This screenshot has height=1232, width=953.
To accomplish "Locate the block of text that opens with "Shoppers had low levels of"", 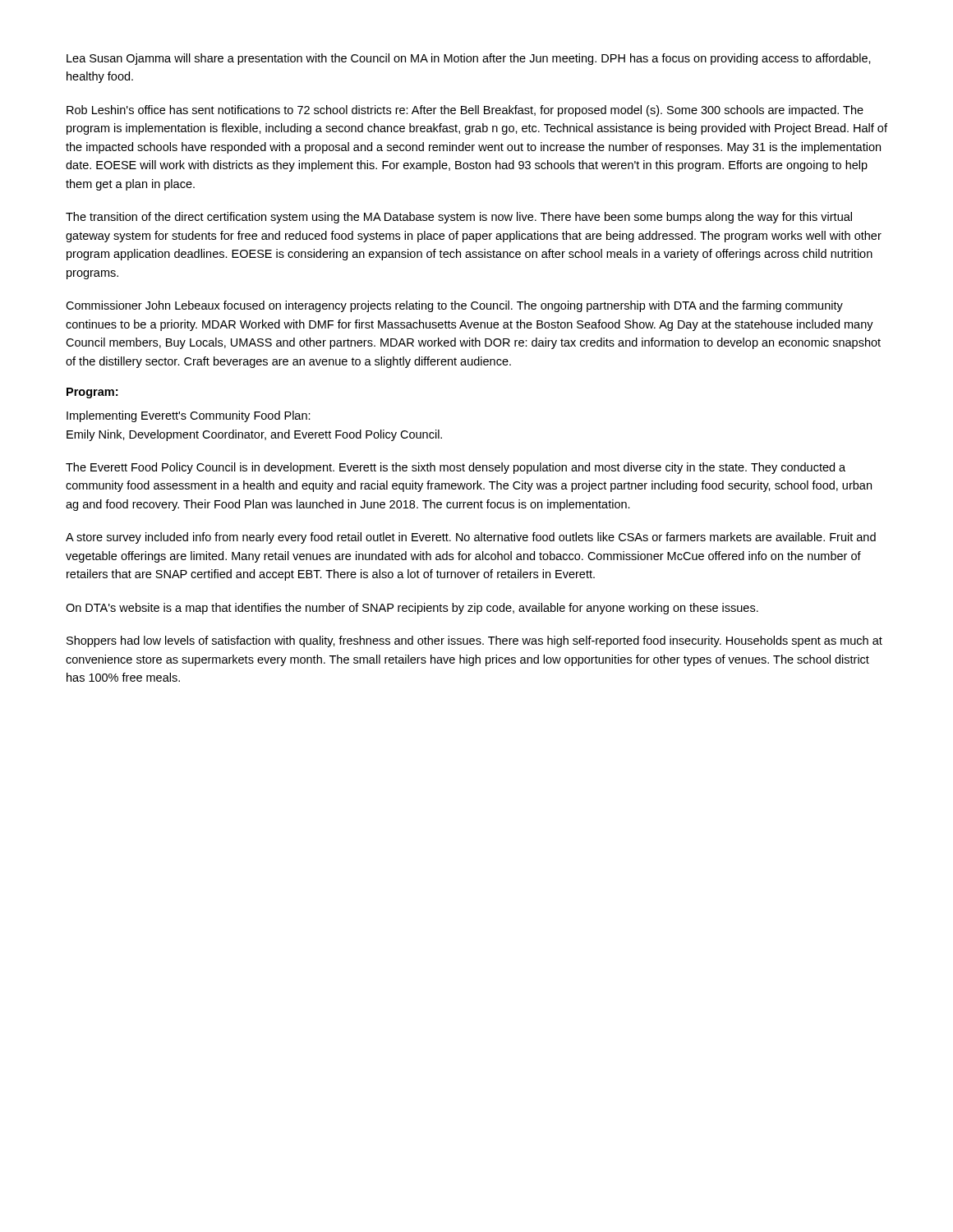I will point(474,659).
